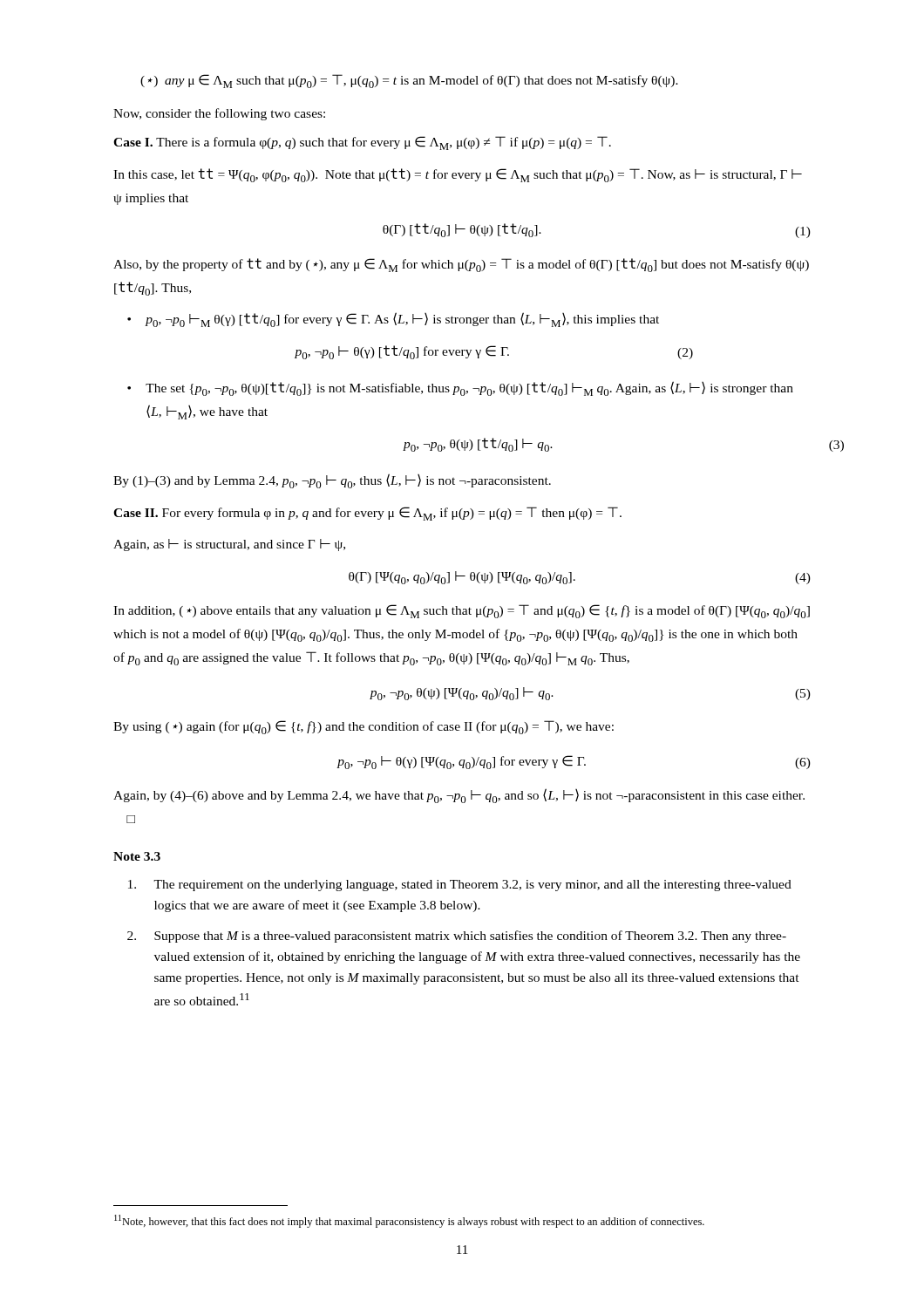Select the region starting "Case II. For every formula"

368,514
